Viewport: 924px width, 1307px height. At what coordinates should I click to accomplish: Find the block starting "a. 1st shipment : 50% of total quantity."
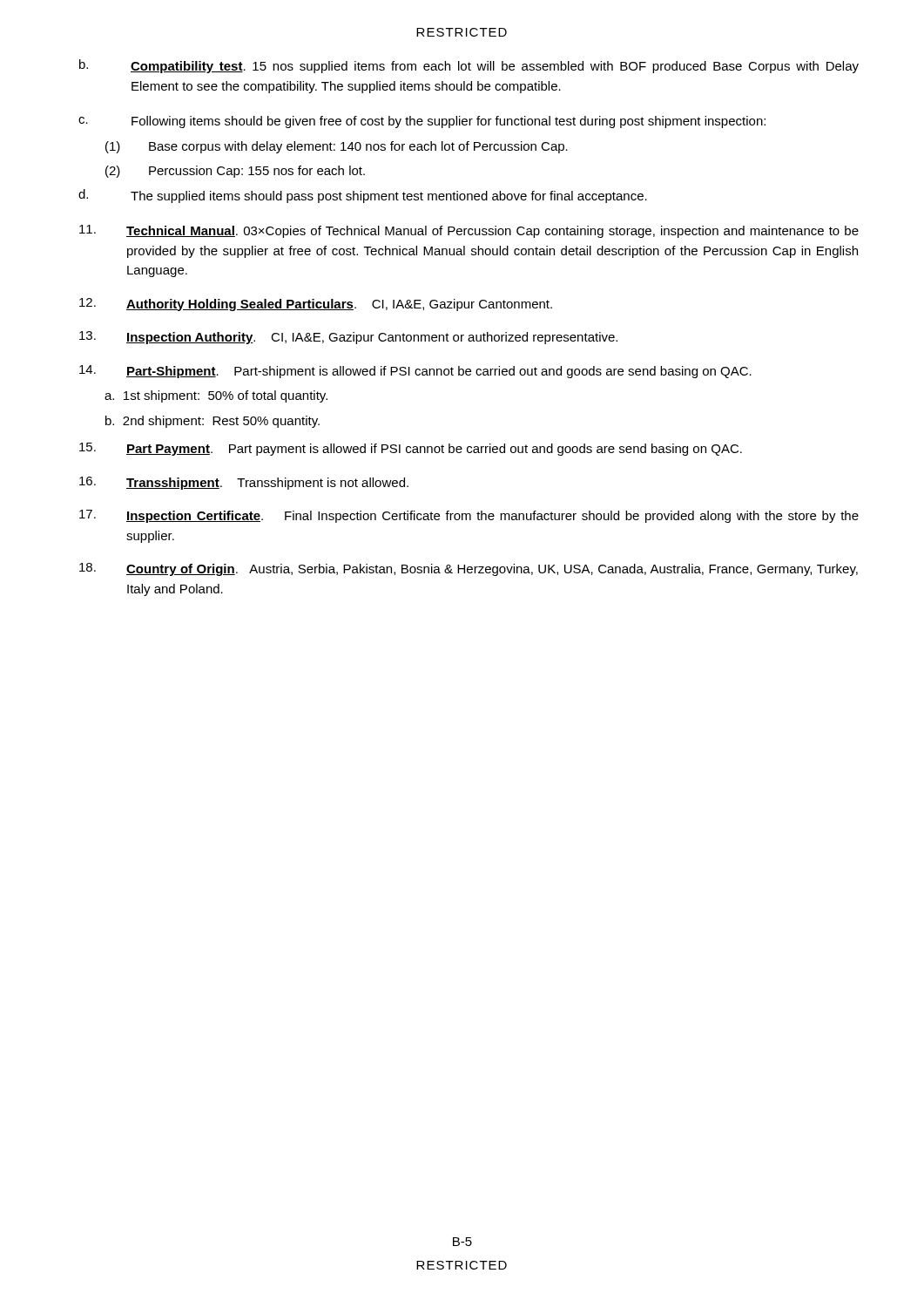click(216, 396)
